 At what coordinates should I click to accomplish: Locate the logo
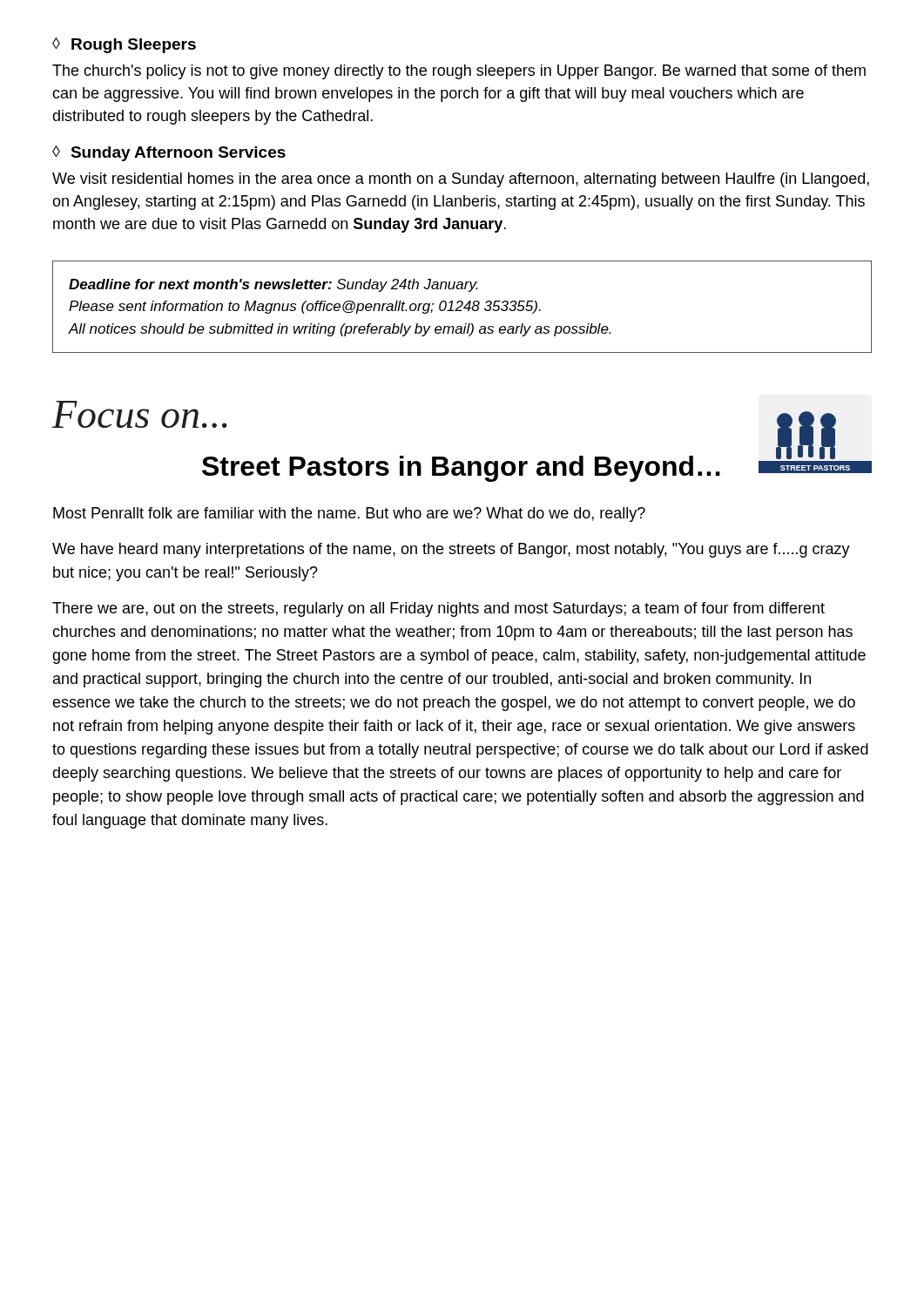(x=815, y=434)
